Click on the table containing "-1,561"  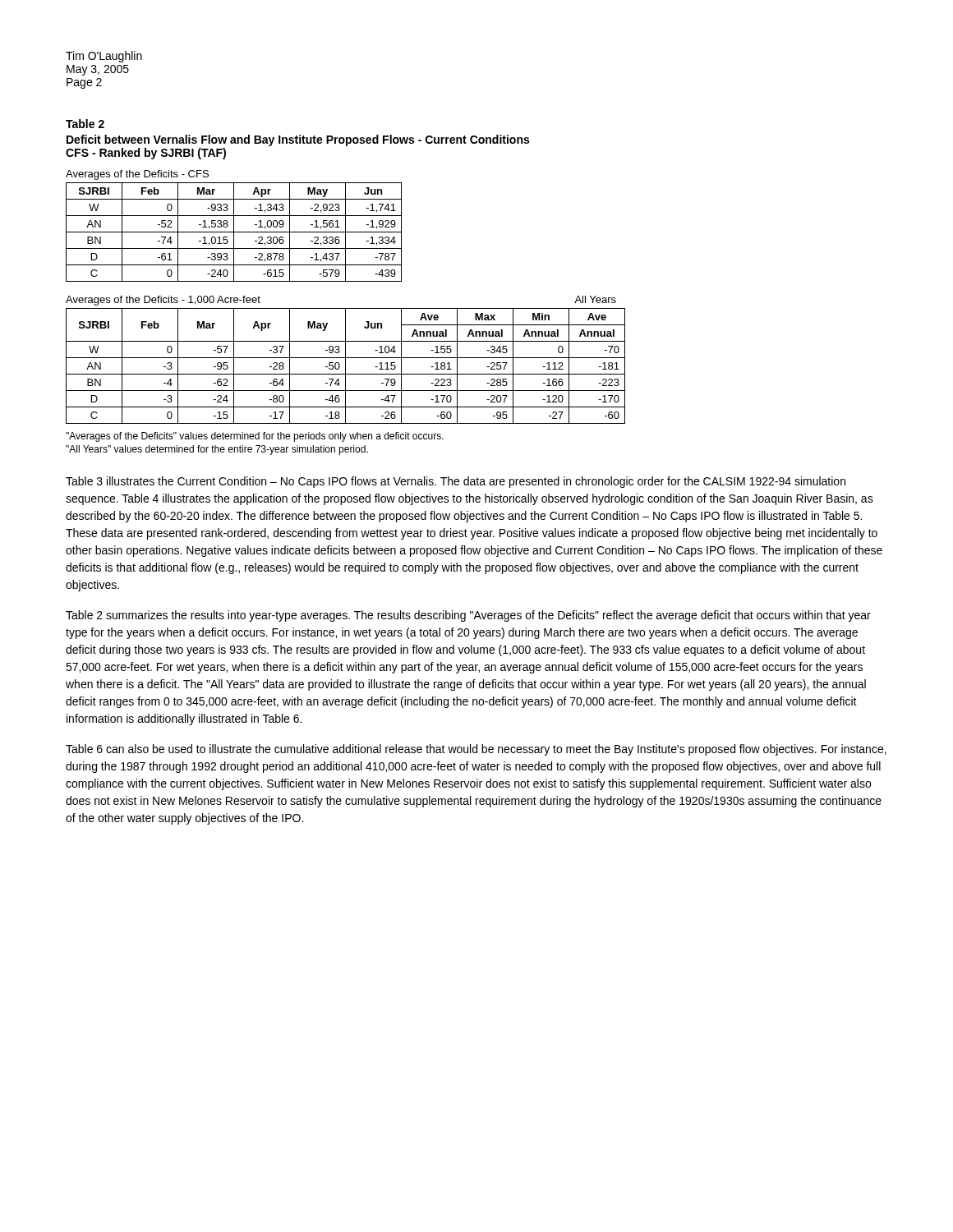click(x=476, y=225)
